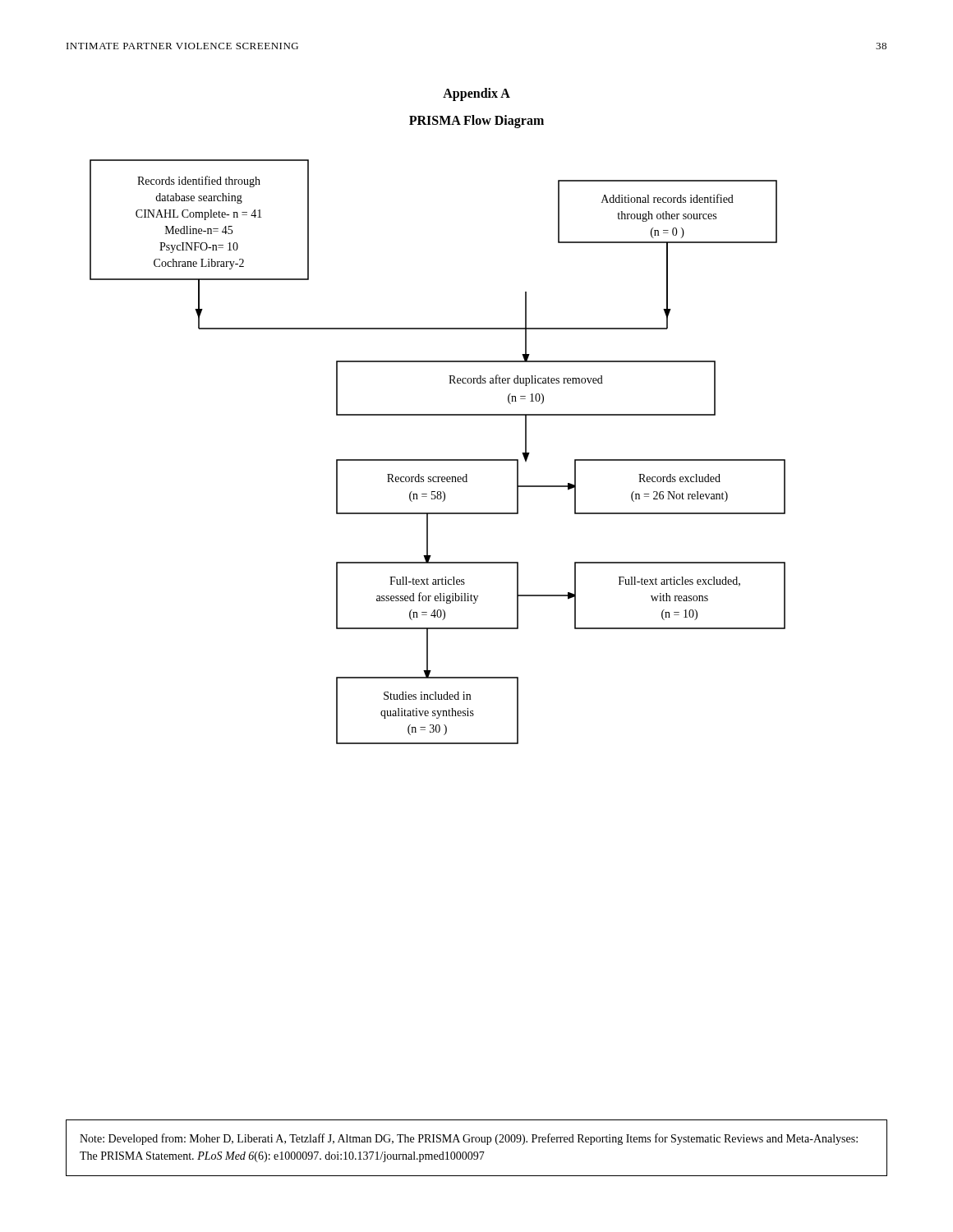Click on the footnote that reads "Note: Developed from: Moher D, Liberati"
This screenshot has height=1232, width=953.
(469, 1147)
